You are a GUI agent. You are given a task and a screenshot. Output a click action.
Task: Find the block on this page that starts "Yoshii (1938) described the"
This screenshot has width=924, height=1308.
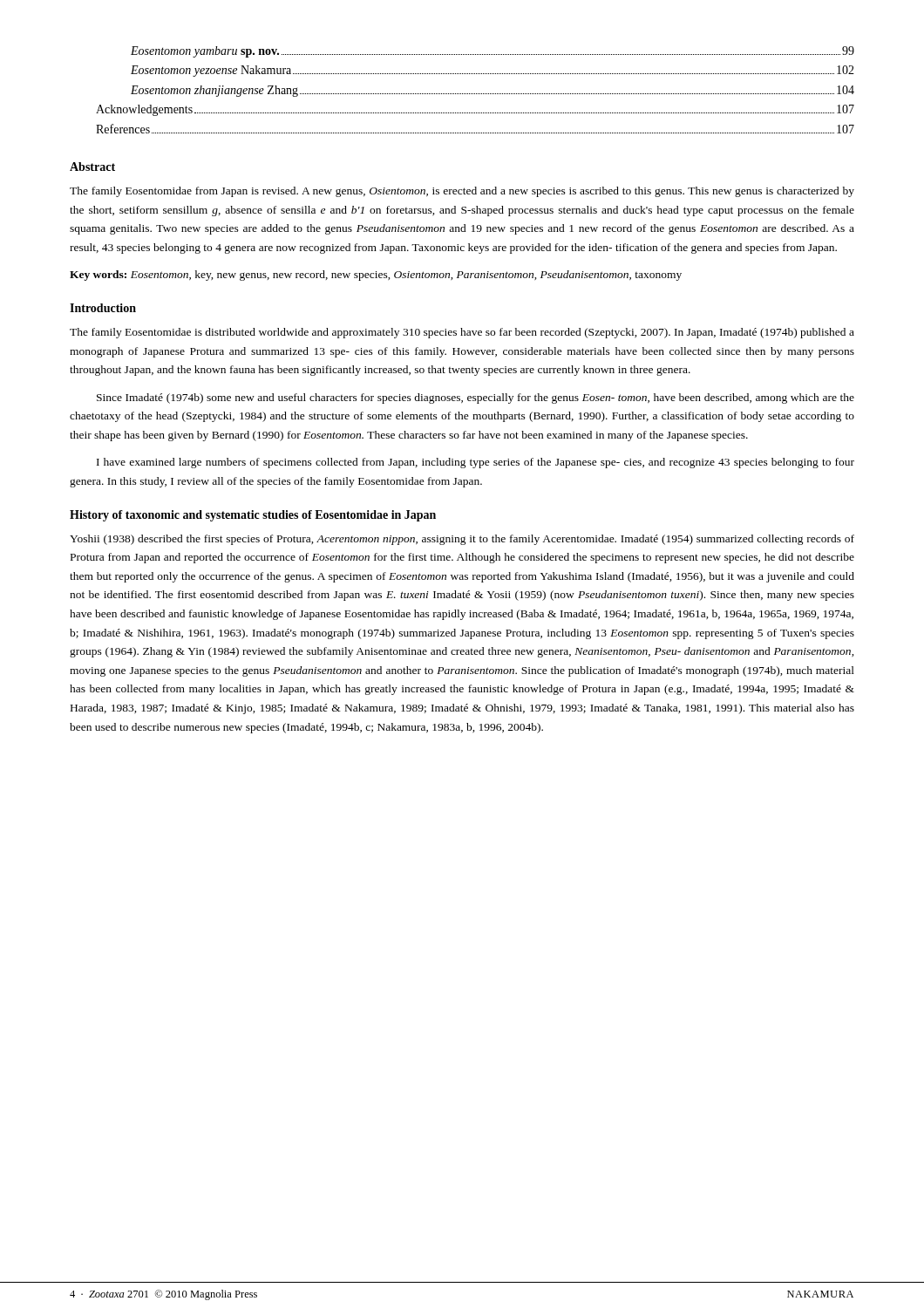tap(462, 632)
